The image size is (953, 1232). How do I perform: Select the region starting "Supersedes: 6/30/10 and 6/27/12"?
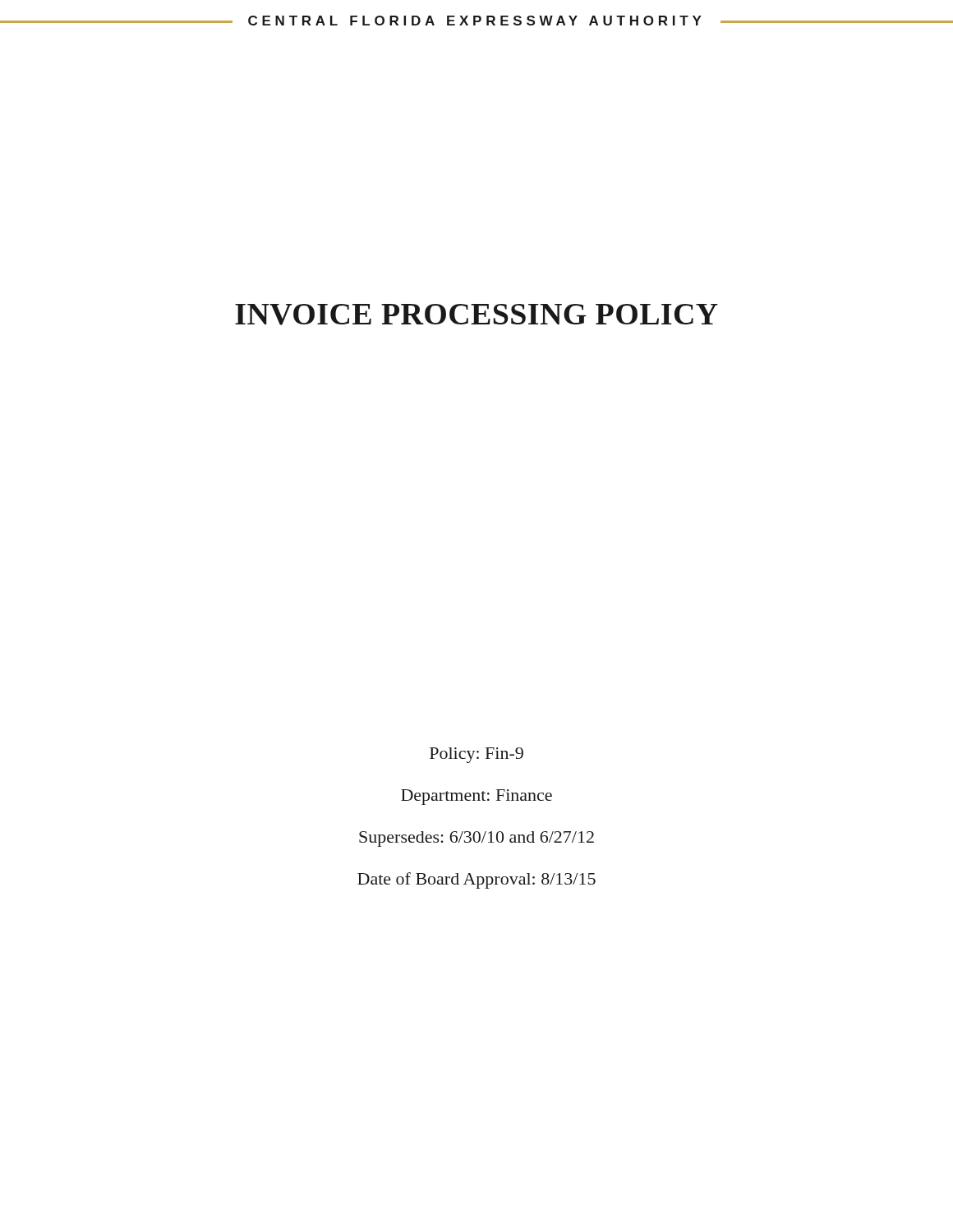[476, 837]
